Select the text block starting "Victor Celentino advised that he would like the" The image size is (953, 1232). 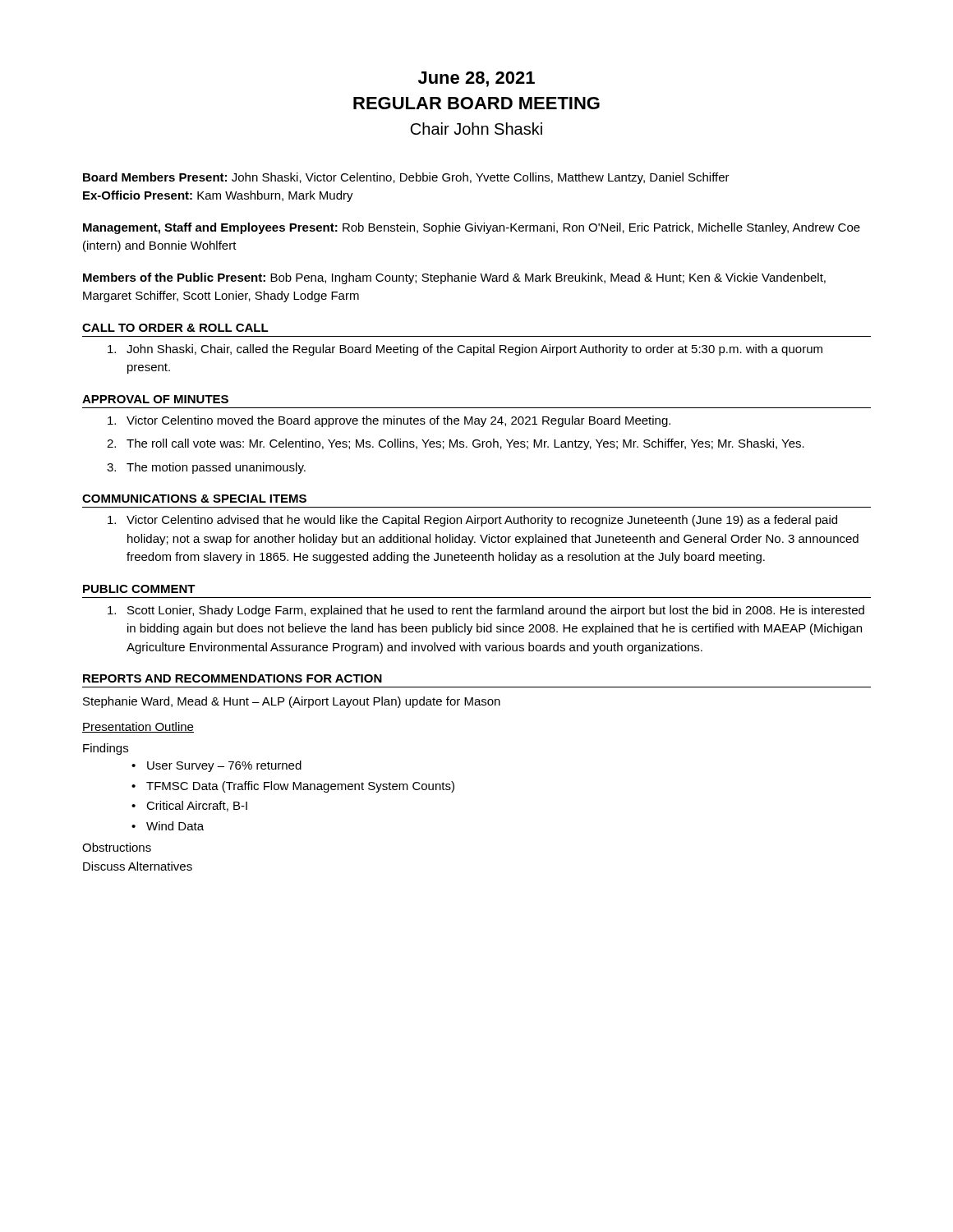(x=489, y=539)
